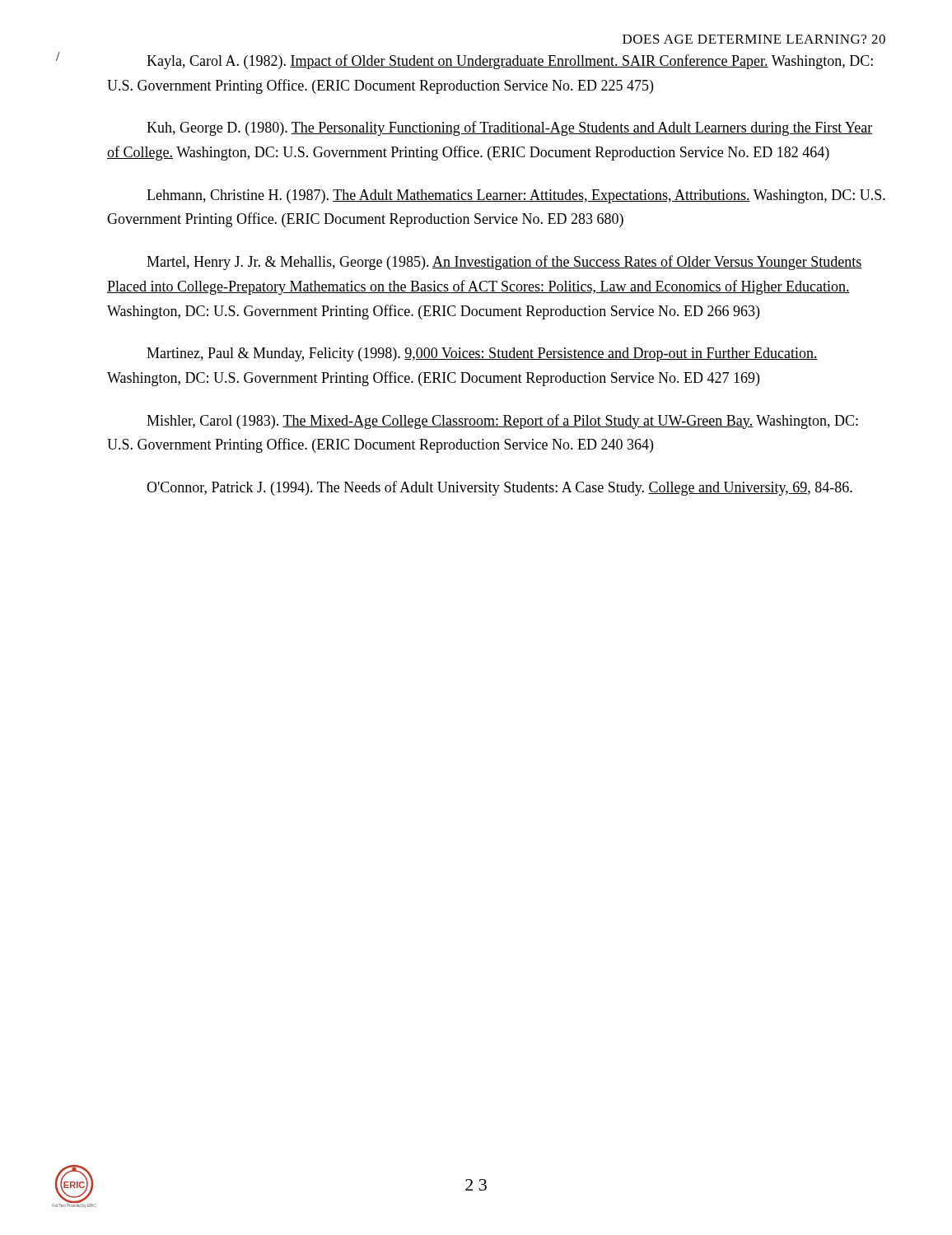Screen dimensions: 1235x952
Task: Click on the logo
Action: (x=74, y=1186)
